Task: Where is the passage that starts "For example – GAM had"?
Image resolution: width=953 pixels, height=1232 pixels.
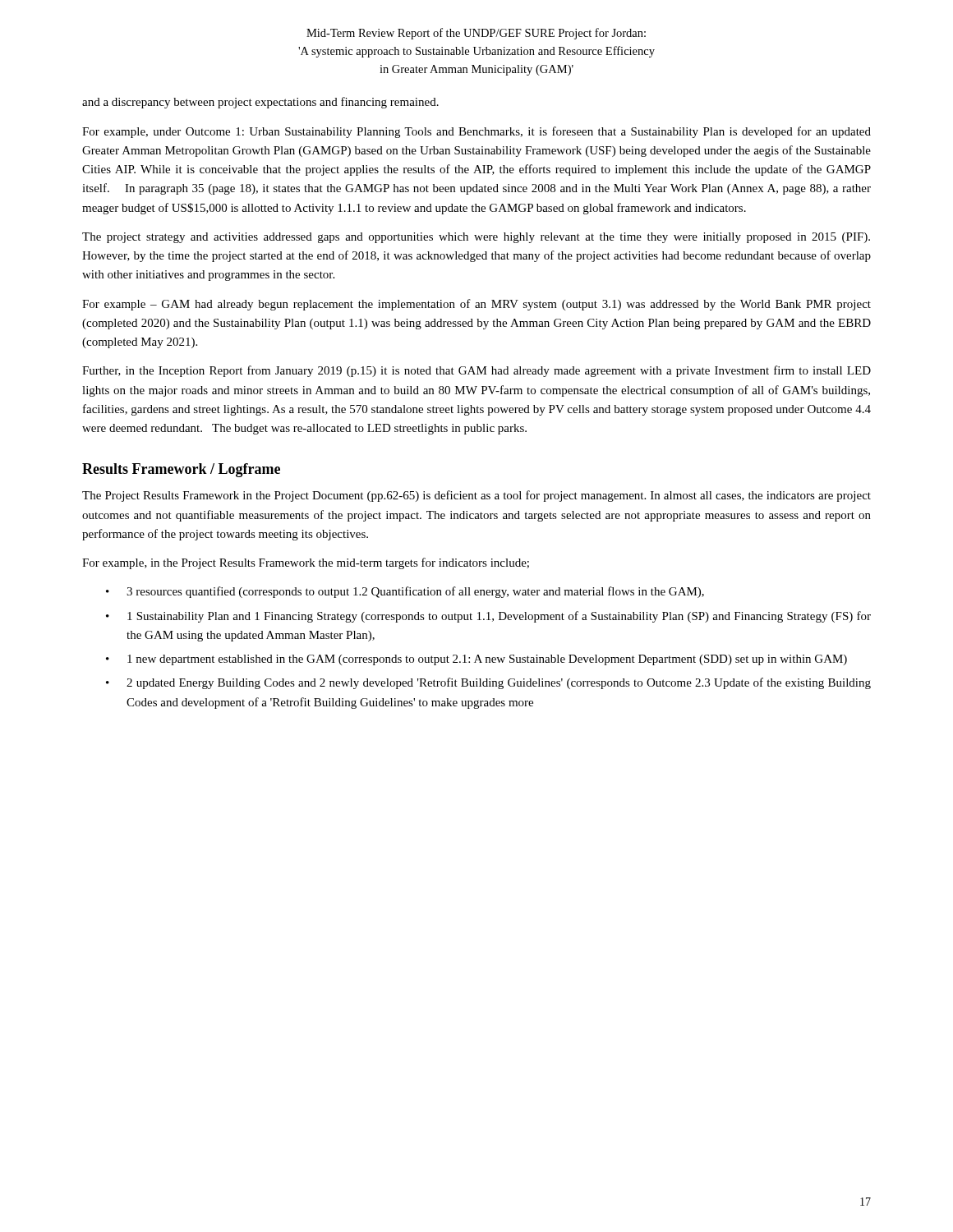Action: point(476,323)
